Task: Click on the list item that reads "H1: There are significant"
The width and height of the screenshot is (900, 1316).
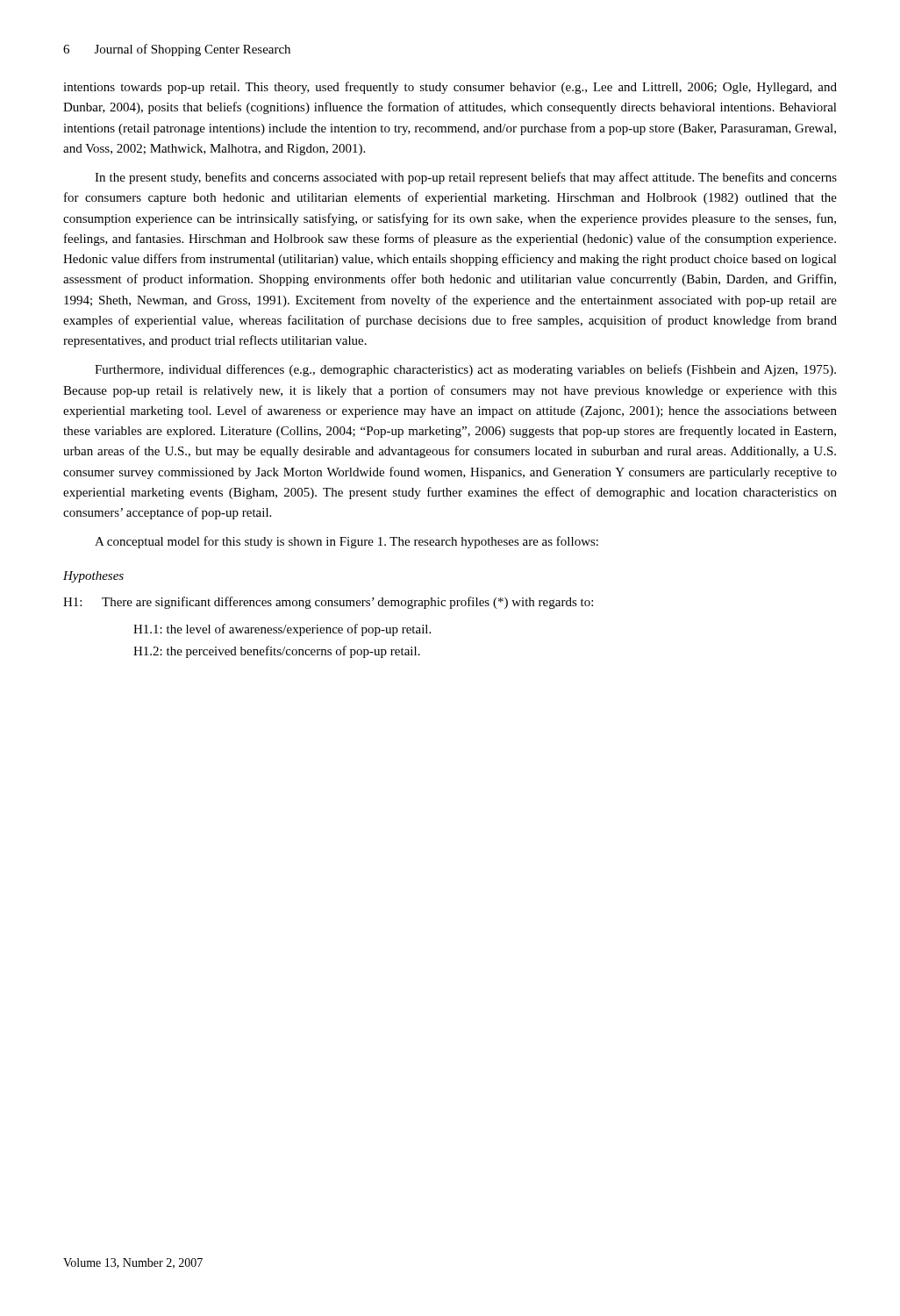Action: coord(328,603)
